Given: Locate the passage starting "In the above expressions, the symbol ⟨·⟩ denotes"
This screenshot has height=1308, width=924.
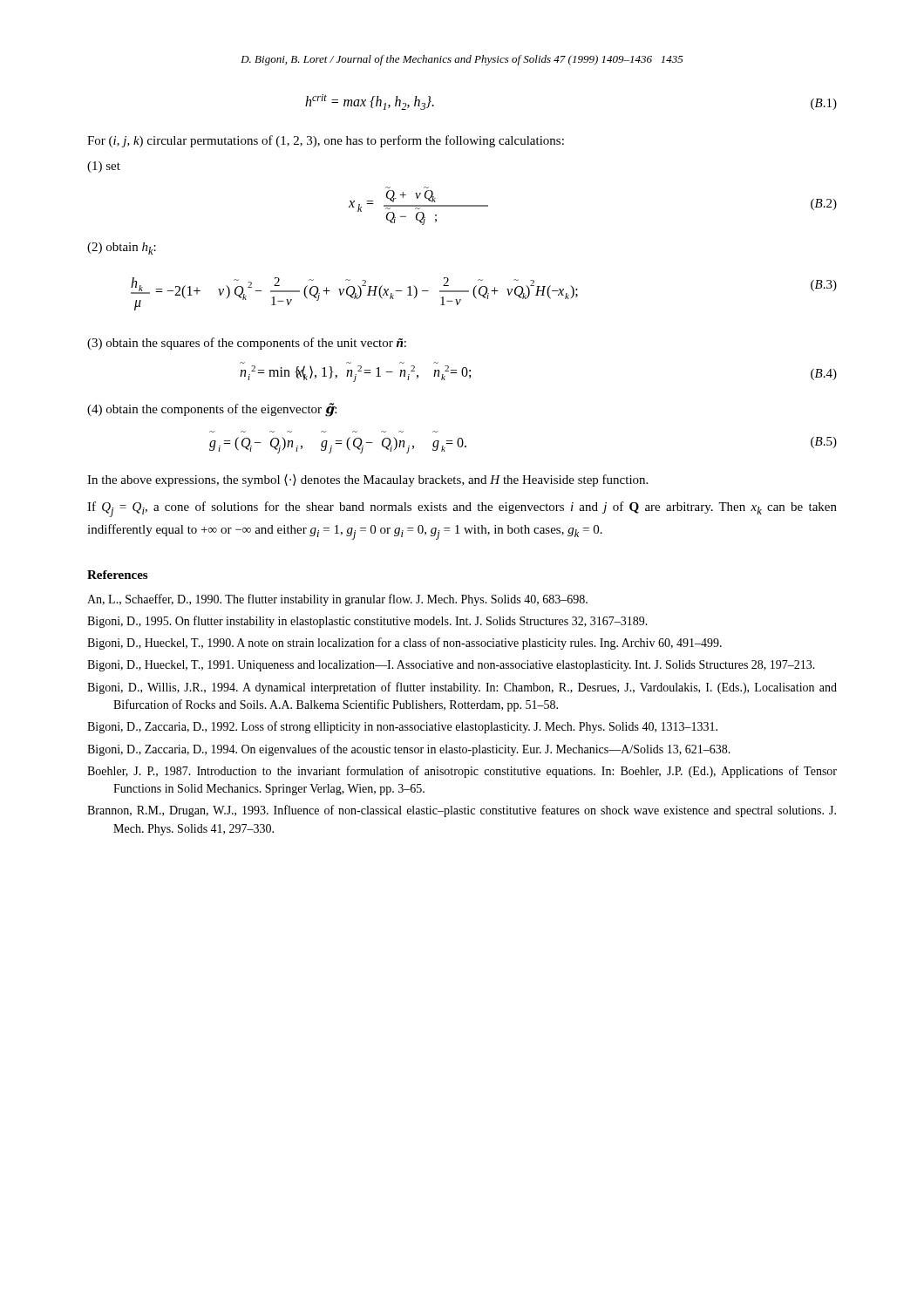Looking at the screenshot, I should pos(368,479).
